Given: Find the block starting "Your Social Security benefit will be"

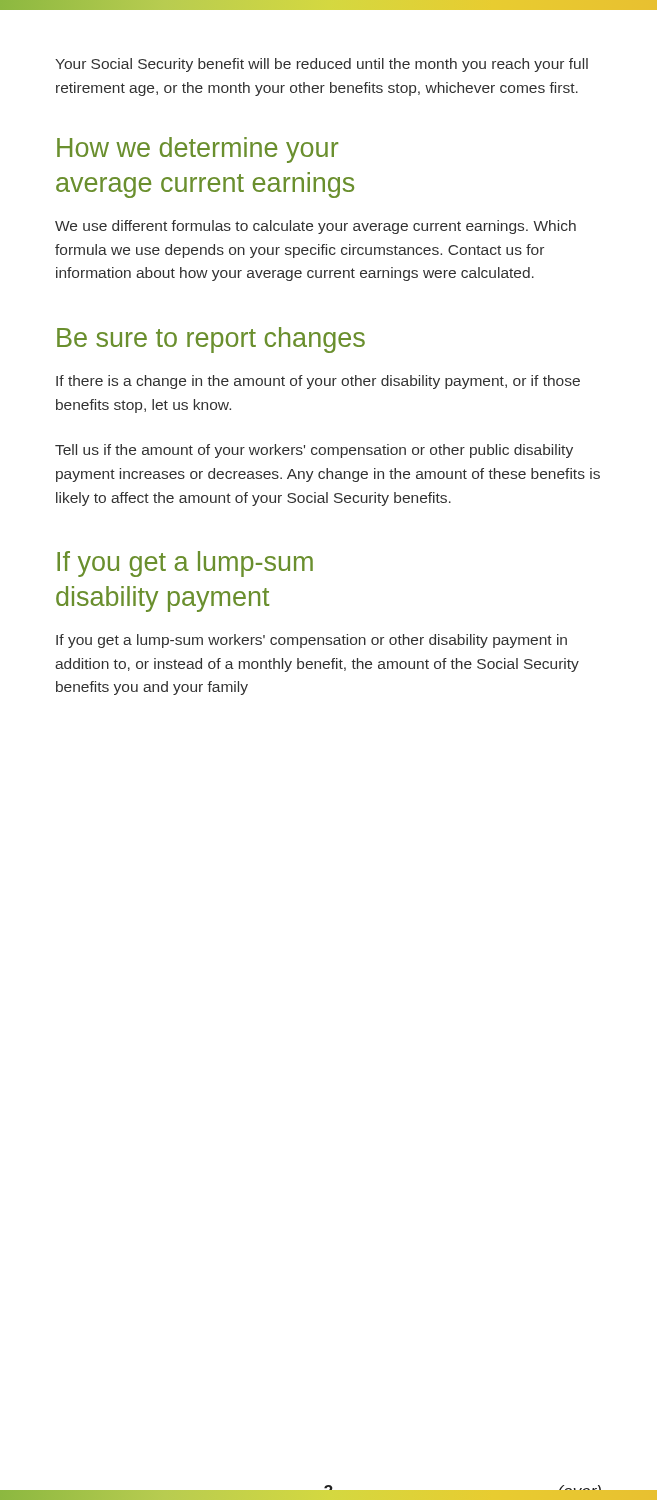Looking at the screenshot, I should (x=322, y=75).
